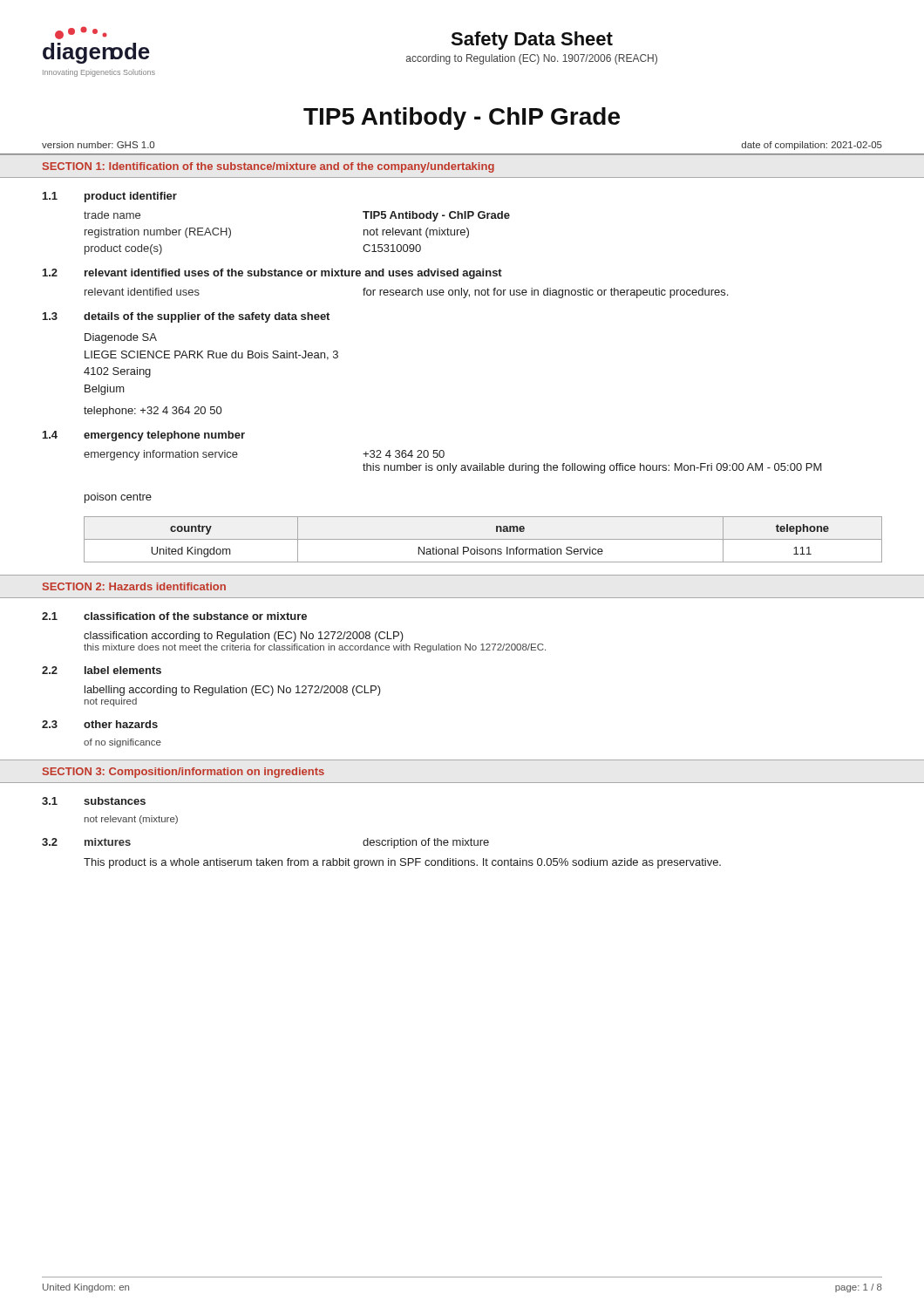Image resolution: width=924 pixels, height=1308 pixels.
Task: Point to "mixtures description of the mixture"
Action: [x=483, y=842]
